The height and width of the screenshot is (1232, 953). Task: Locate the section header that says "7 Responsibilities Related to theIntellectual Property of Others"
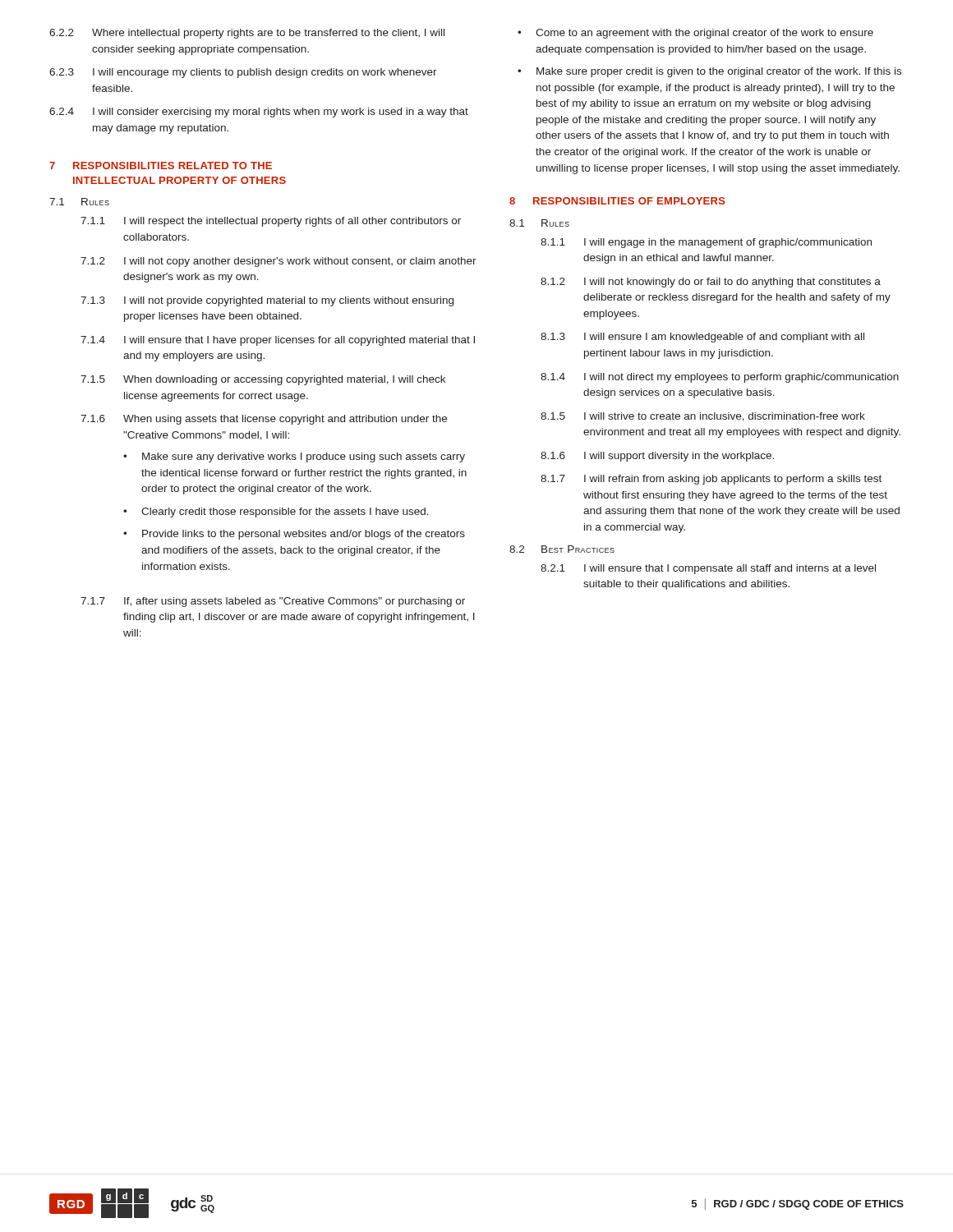click(168, 173)
